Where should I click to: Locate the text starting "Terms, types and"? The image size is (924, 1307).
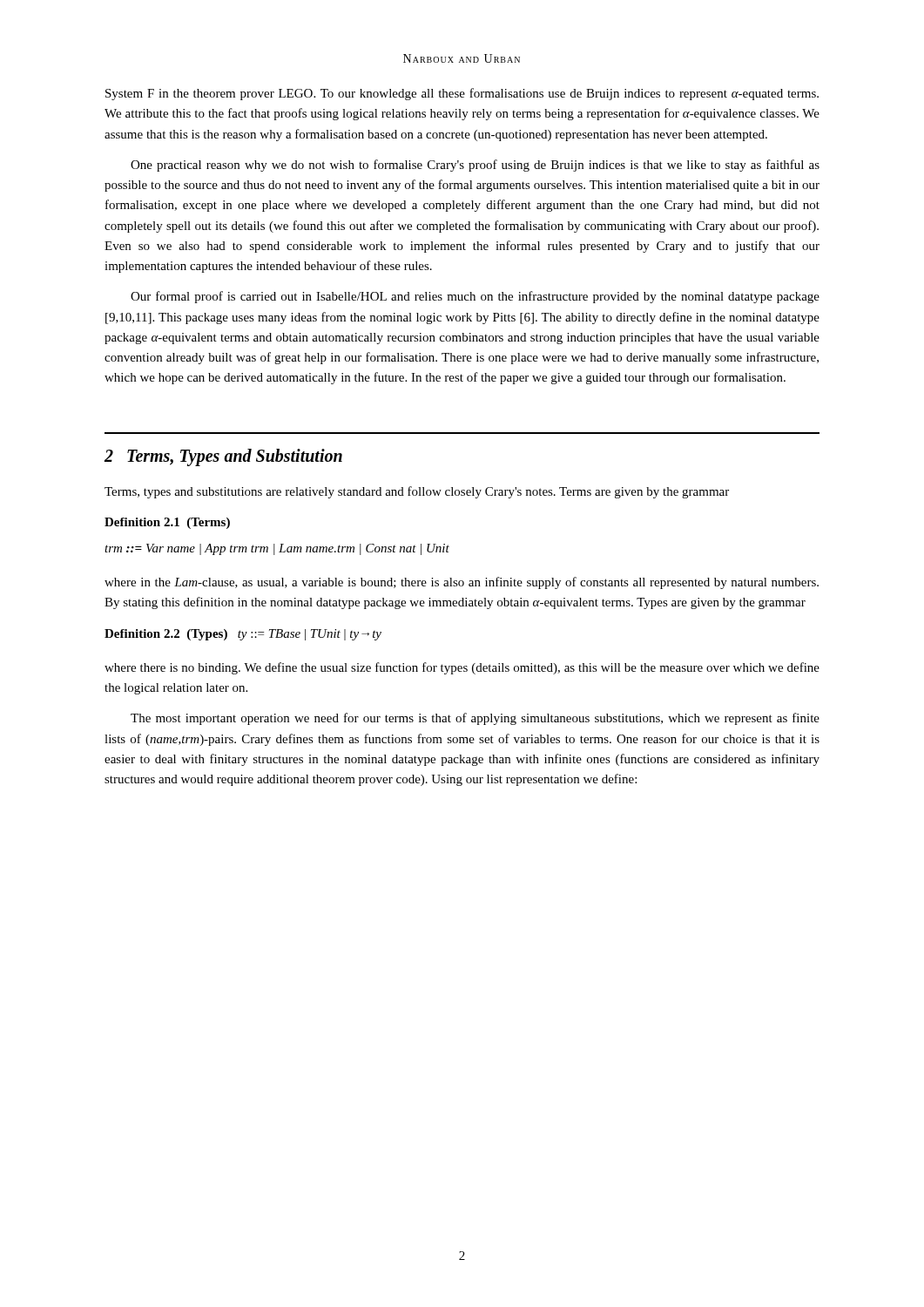pyautogui.click(x=462, y=491)
